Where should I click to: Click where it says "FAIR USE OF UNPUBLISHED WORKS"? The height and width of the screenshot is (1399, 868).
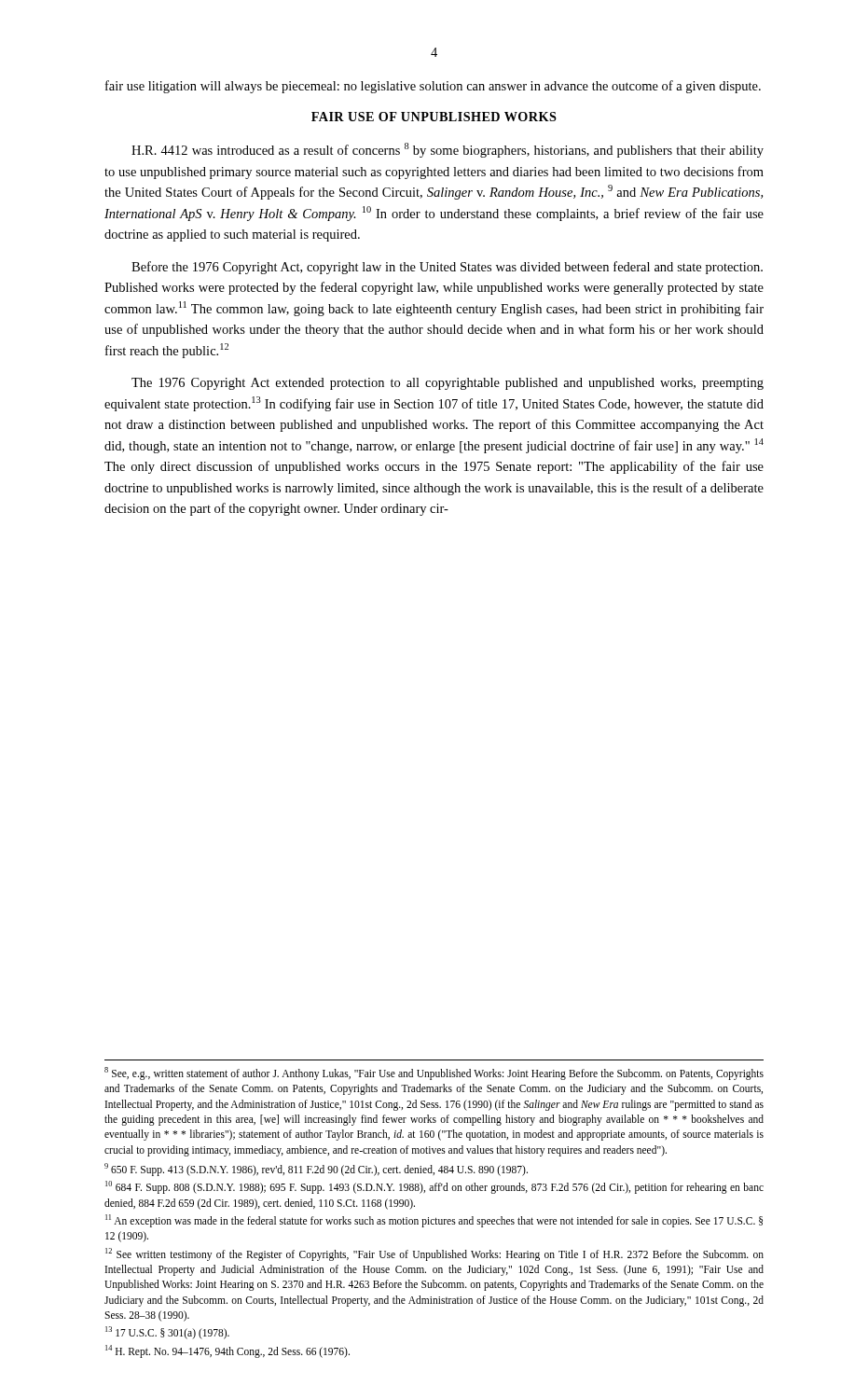[x=434, y=117]
